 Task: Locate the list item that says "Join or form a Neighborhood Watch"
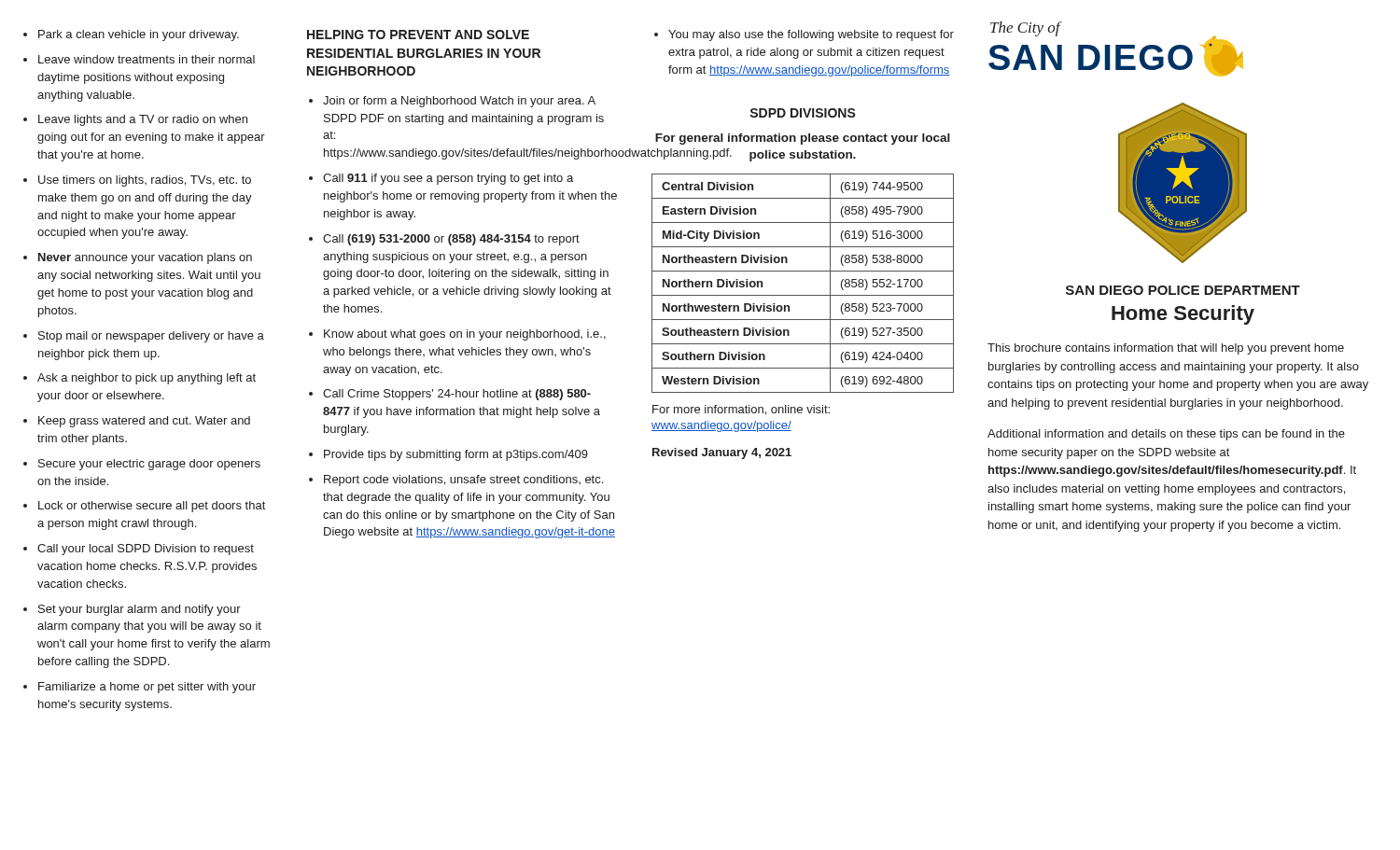coord(470,126)
